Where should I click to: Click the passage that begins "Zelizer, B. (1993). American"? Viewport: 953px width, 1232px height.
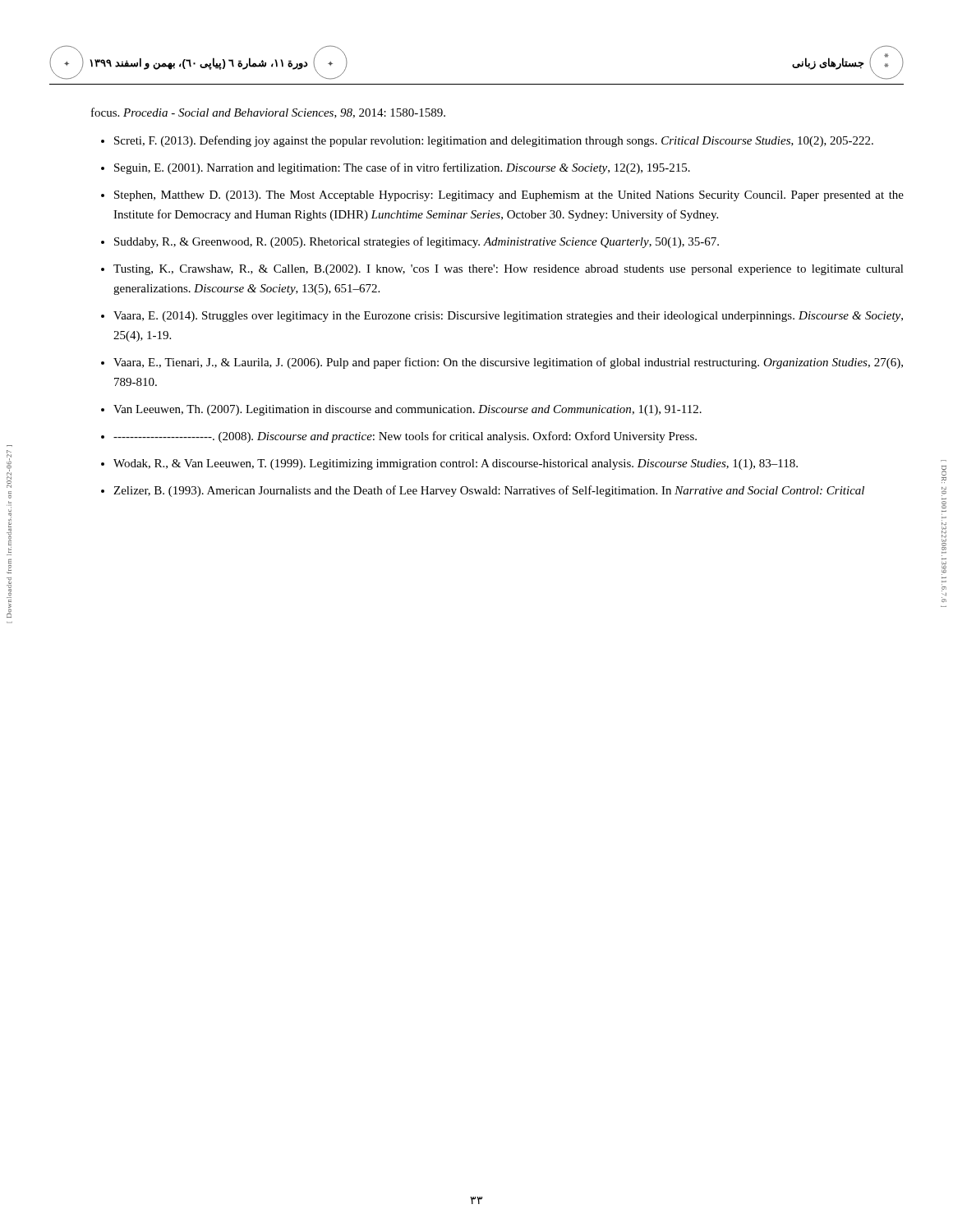(489, 490)
